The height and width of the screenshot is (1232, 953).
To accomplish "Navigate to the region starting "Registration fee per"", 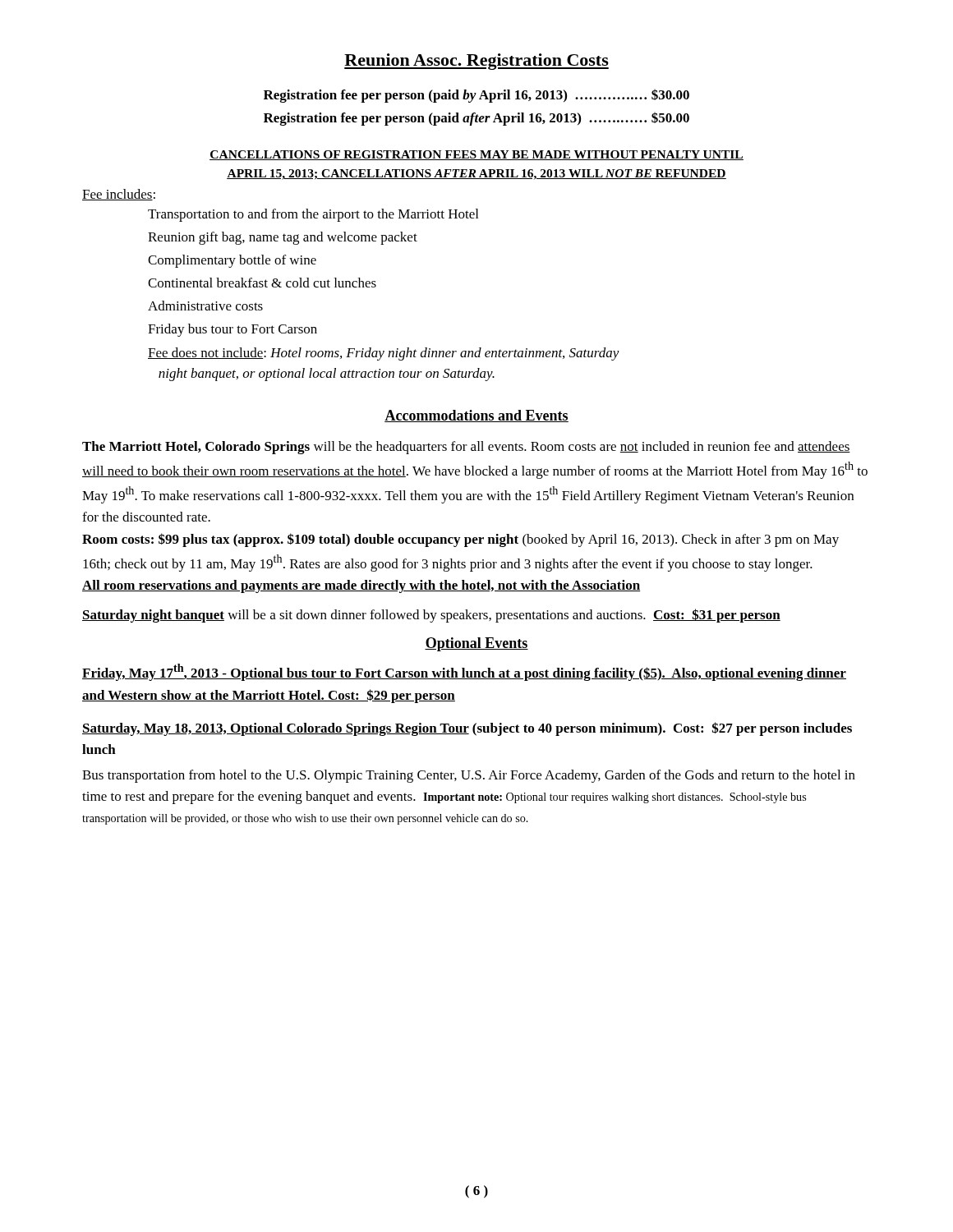I will [476, 106].
